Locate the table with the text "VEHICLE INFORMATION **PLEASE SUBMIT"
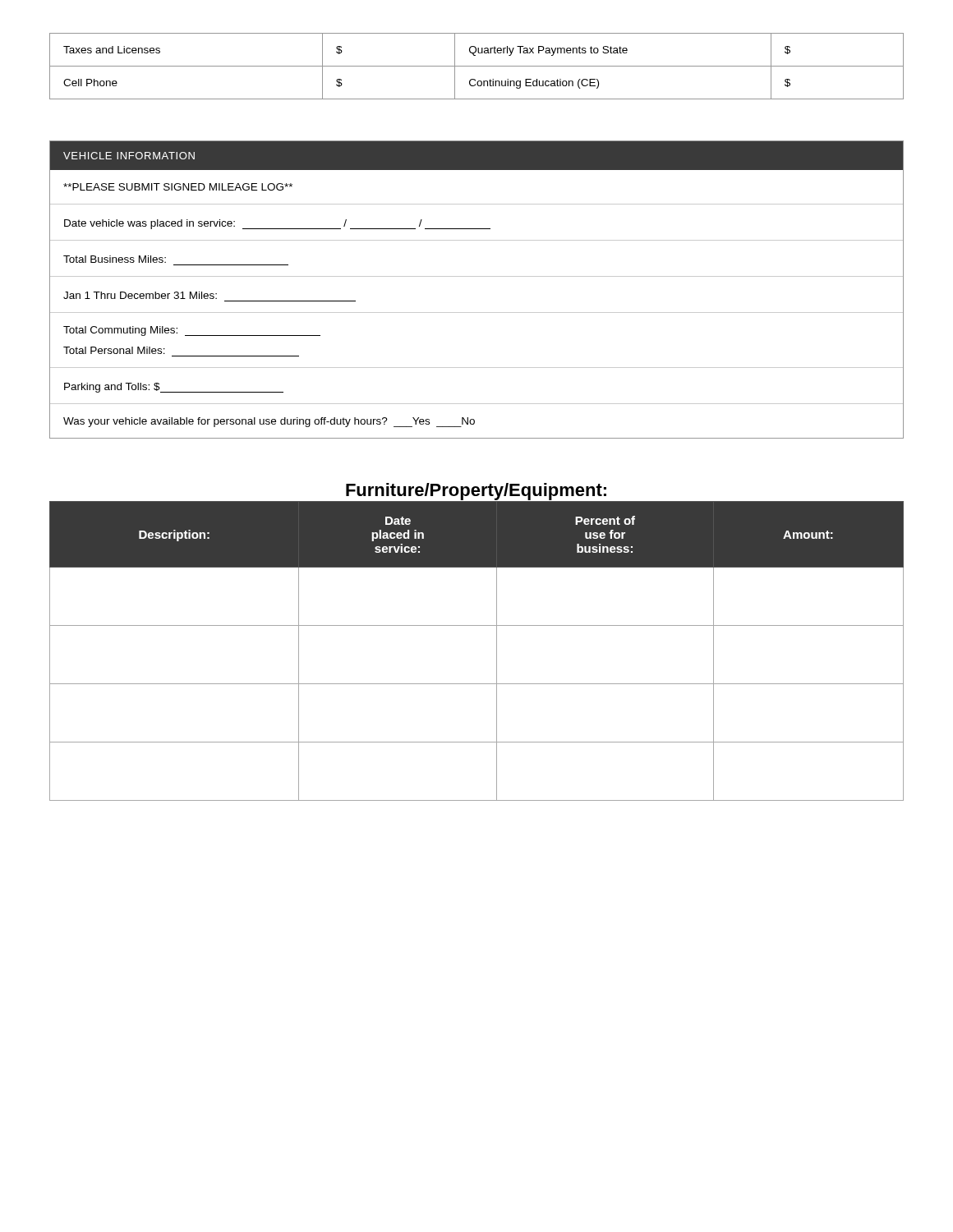Screen dimensions: 1232x953 [476, 290]
